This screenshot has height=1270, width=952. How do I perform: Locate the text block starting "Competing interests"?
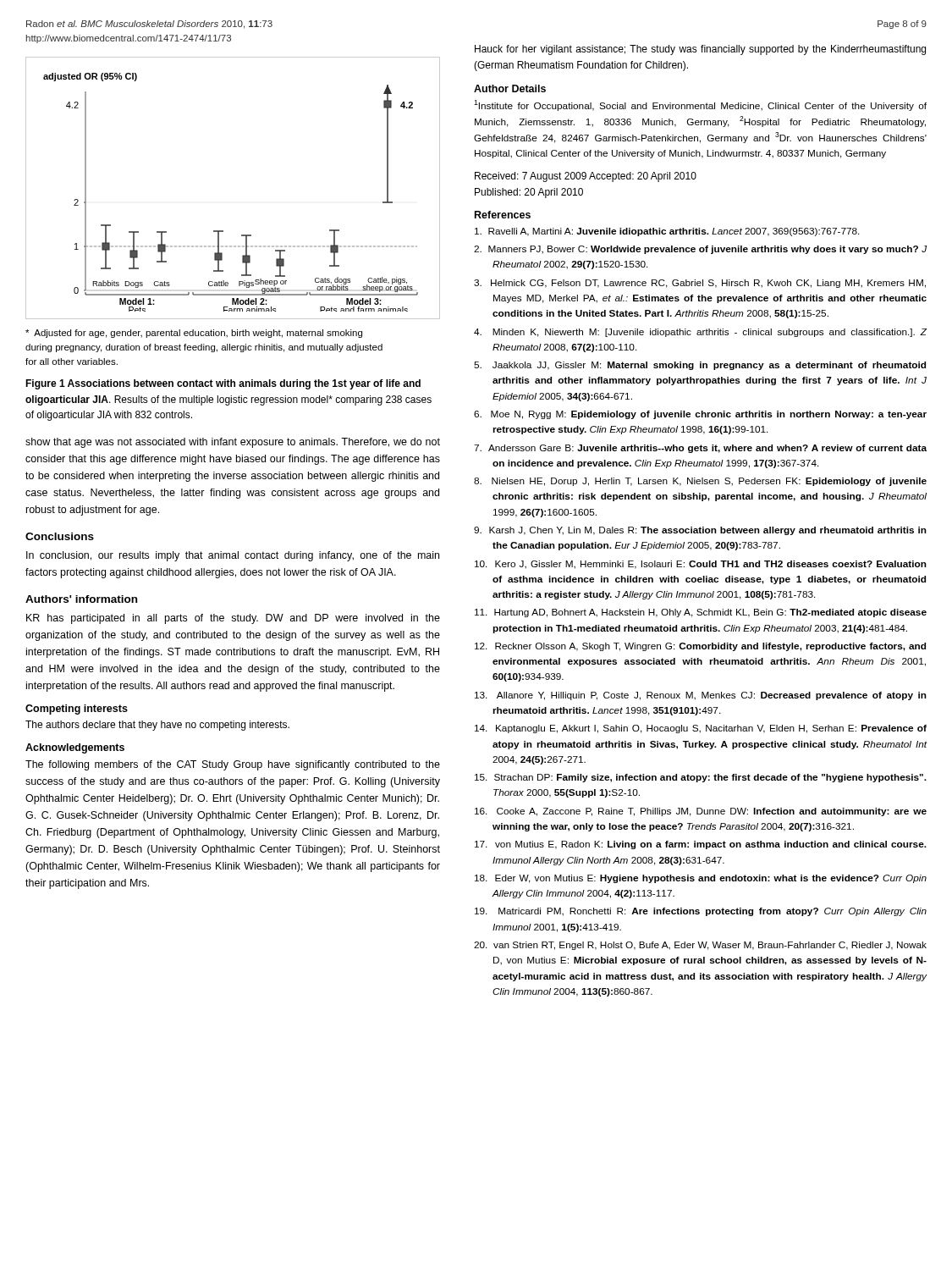tap(77, 709)
